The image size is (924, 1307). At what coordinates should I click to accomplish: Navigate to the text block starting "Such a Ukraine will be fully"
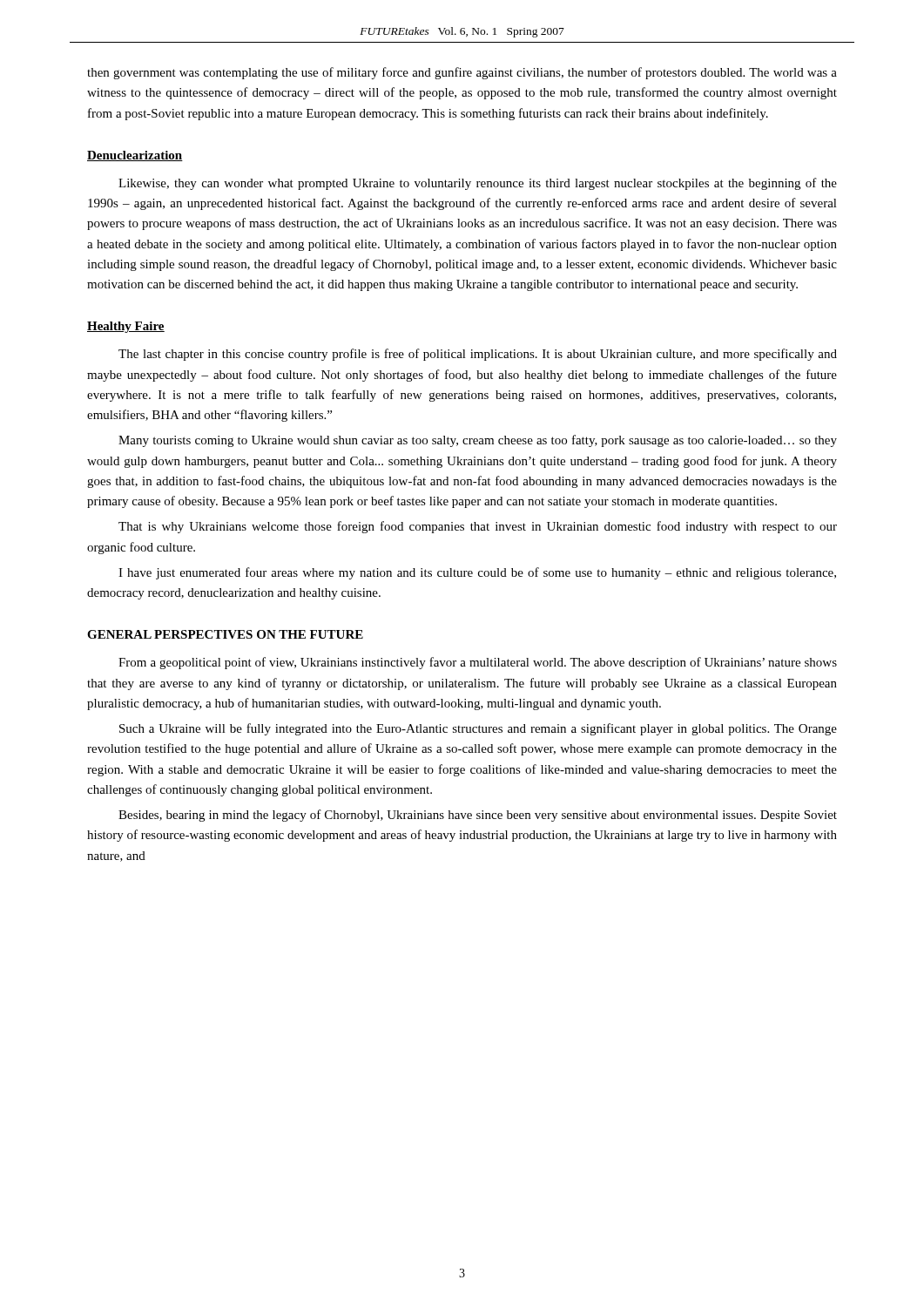[462, 759]
